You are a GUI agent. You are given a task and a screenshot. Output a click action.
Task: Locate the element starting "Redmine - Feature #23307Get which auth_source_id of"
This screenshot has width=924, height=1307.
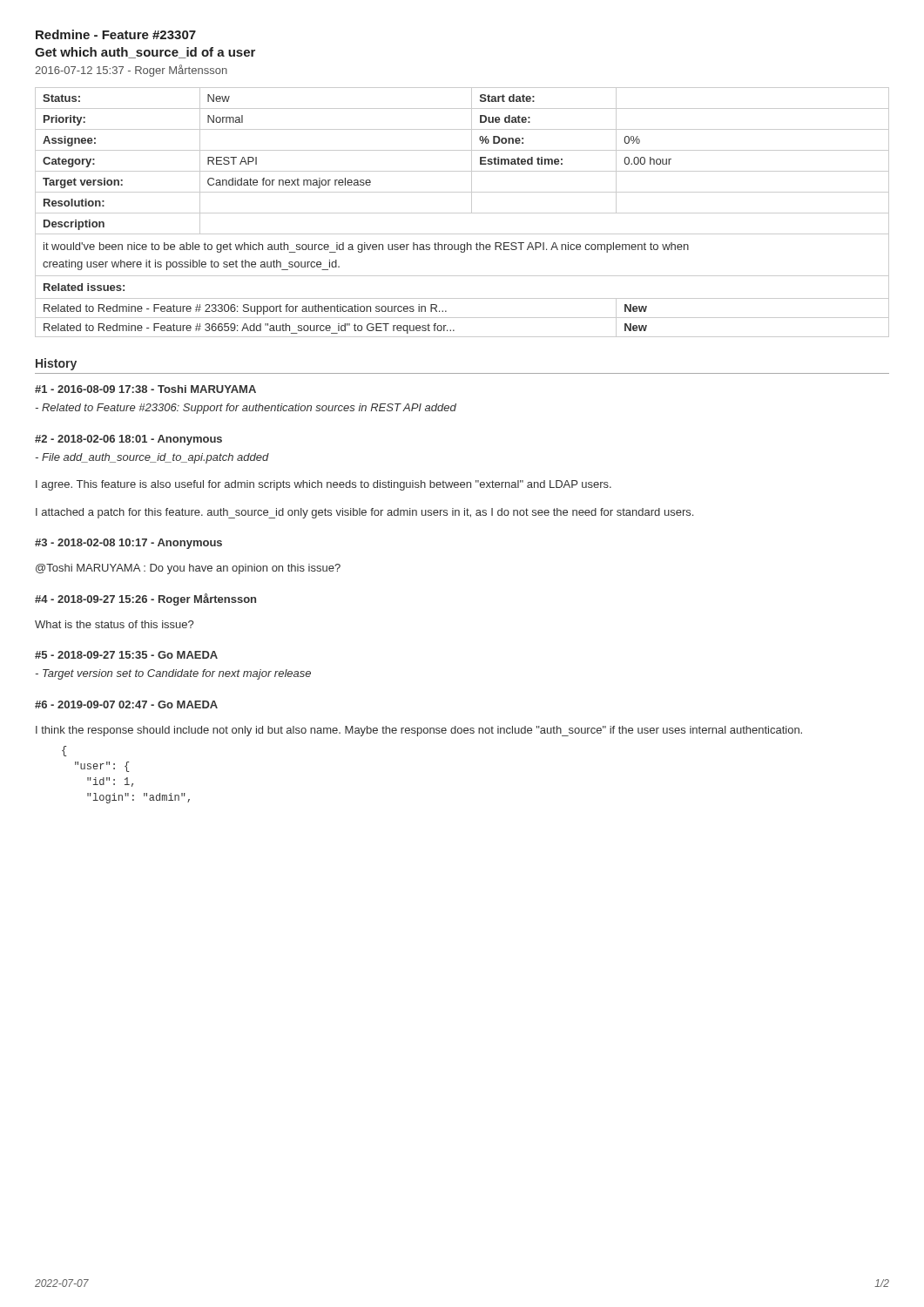click(116, 34)
